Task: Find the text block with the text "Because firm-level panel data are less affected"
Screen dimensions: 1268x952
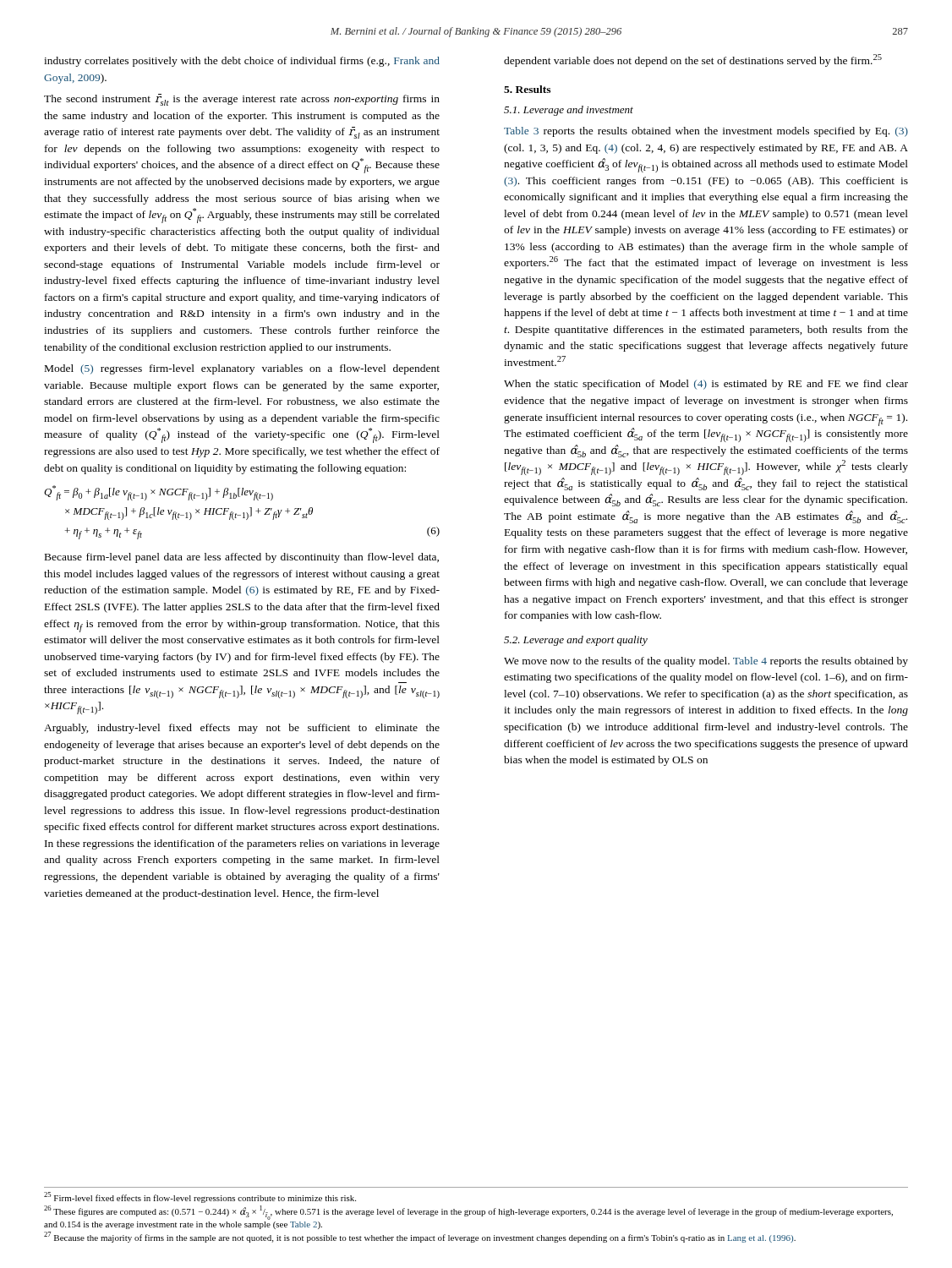Action: tap(242, 725)
